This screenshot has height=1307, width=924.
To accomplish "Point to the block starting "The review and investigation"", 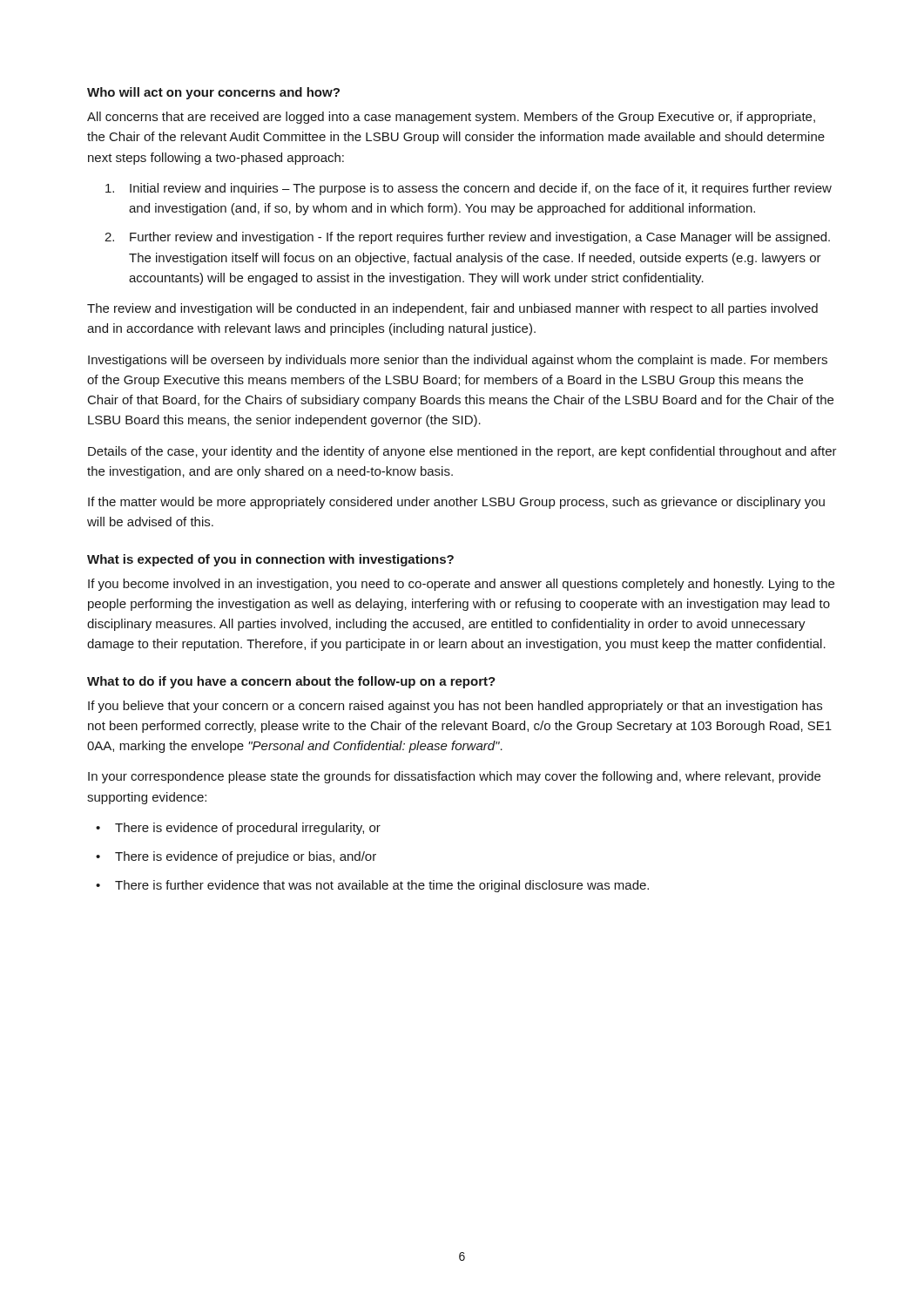I will [x=453, y=318].
